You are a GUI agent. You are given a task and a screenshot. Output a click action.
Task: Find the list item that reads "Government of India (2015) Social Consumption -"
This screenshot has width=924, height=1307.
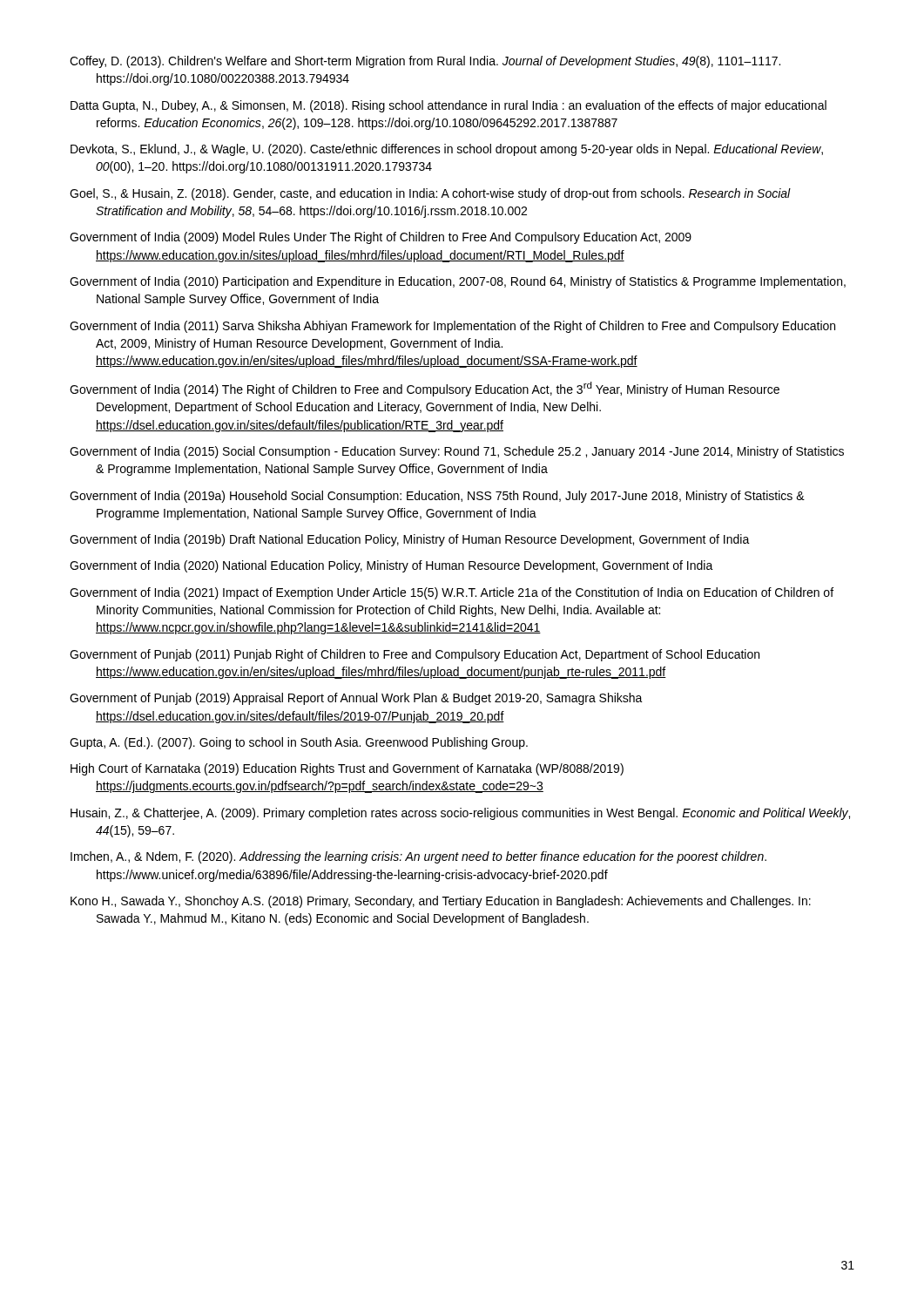tap(457, 460)
